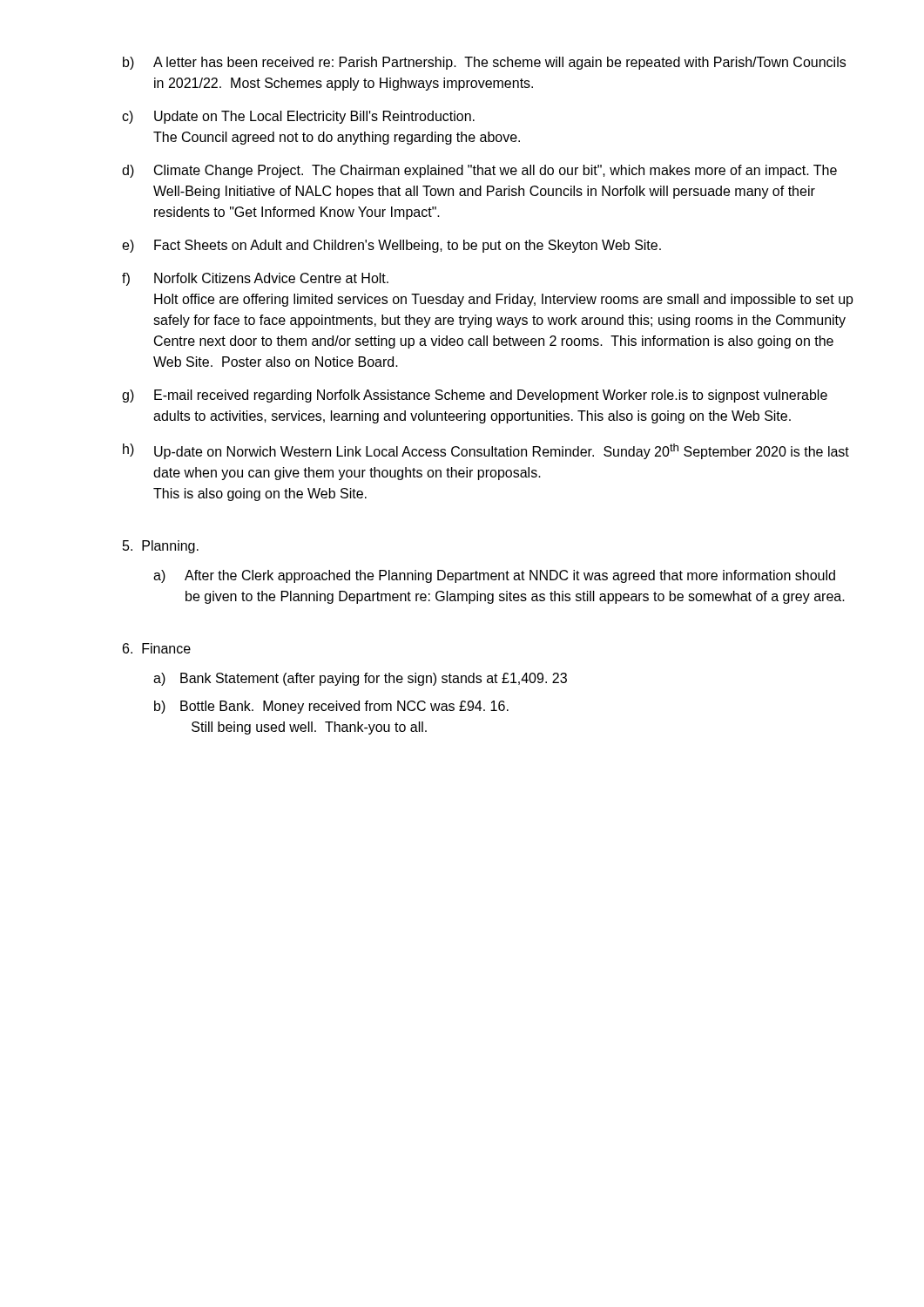The width and height of the screenshot is (924, 1307).
Task: Locate the block of text that opens with "g) E-mail received regarding Norfolk Assistance Scheme"
Action: 488,406
